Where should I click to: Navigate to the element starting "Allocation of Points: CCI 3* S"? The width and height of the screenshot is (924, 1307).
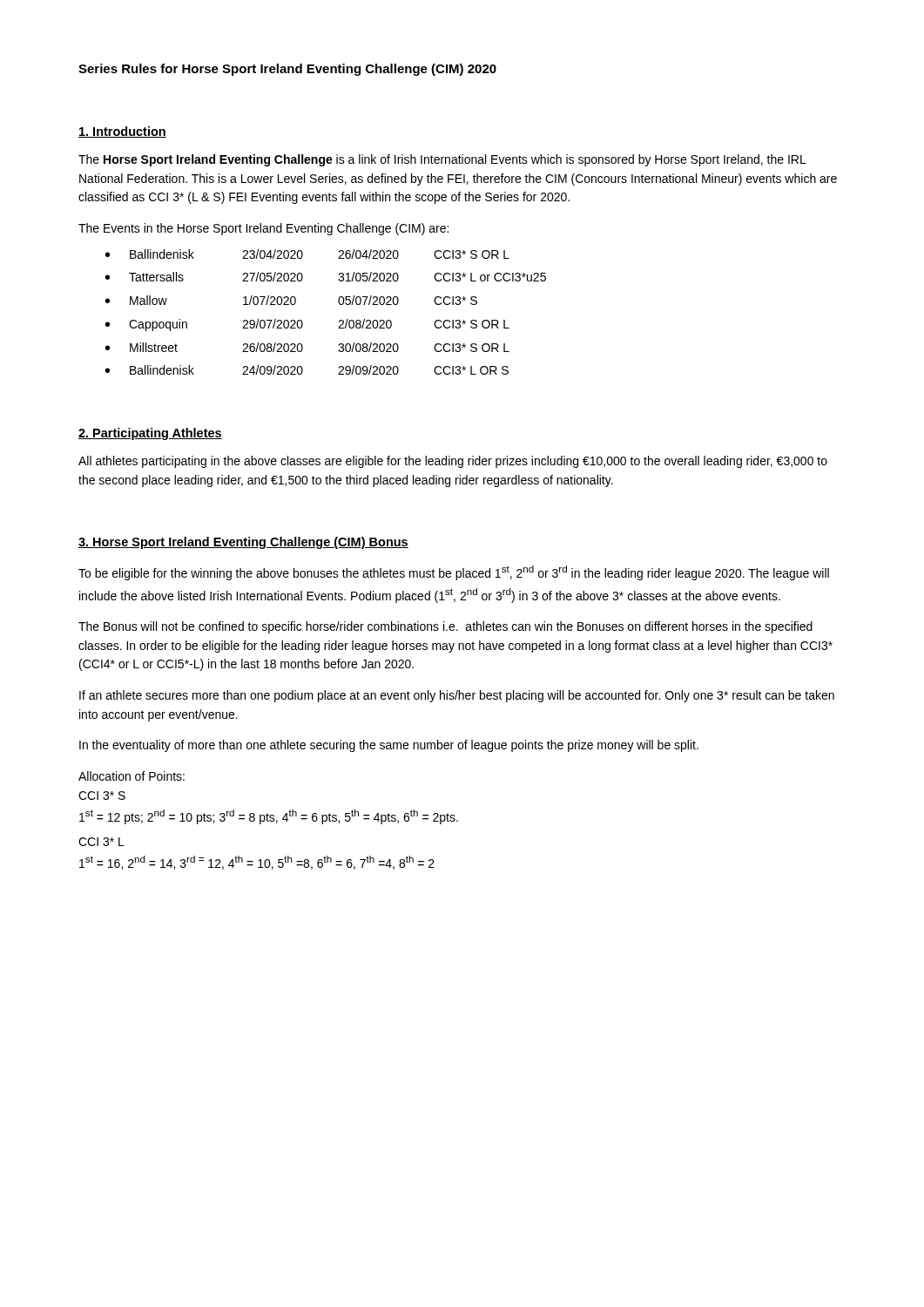point(132,776)
